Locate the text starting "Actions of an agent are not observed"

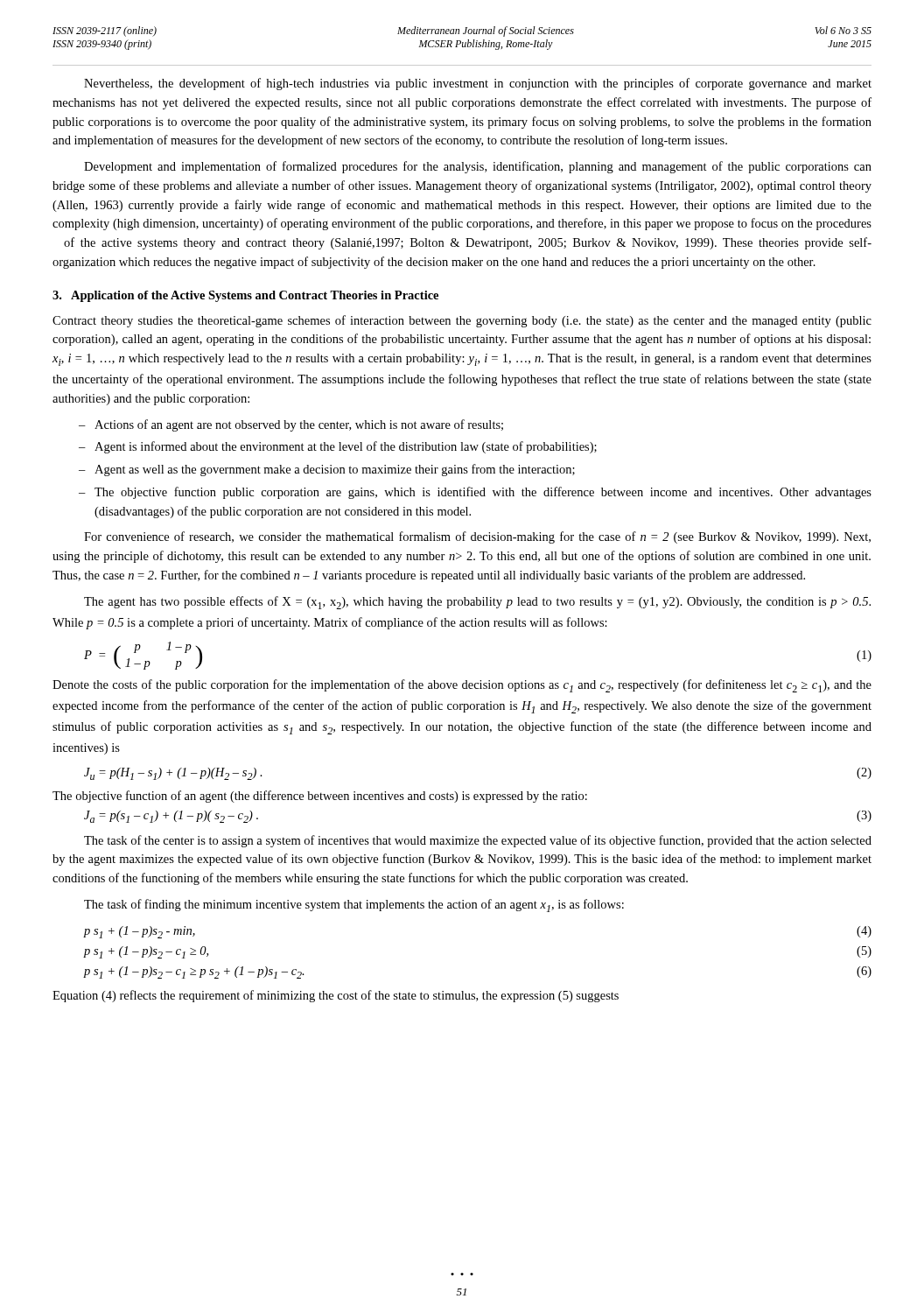pos(299,424)
